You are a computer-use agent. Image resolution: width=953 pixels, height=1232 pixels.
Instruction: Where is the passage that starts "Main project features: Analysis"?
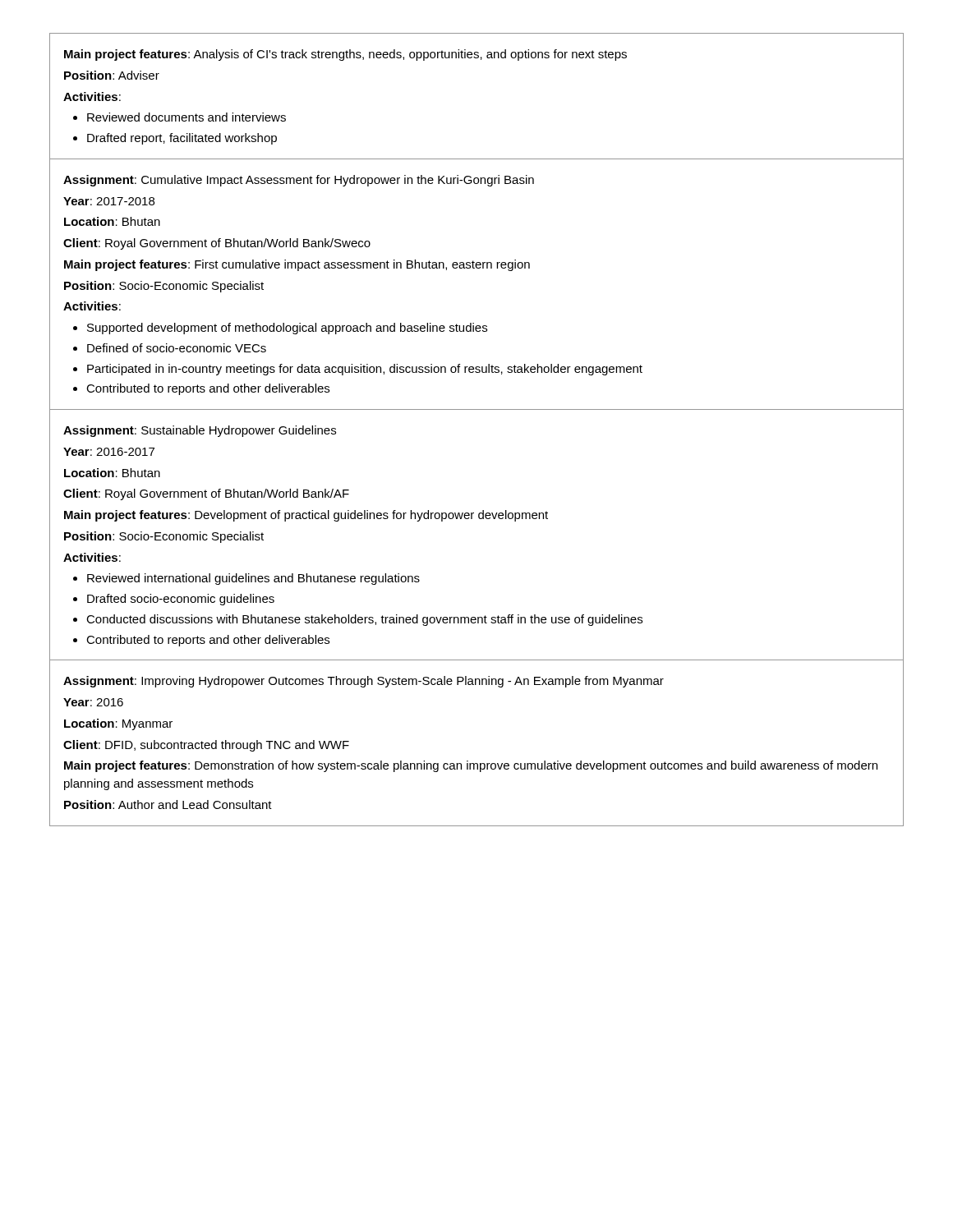(476, 54)
